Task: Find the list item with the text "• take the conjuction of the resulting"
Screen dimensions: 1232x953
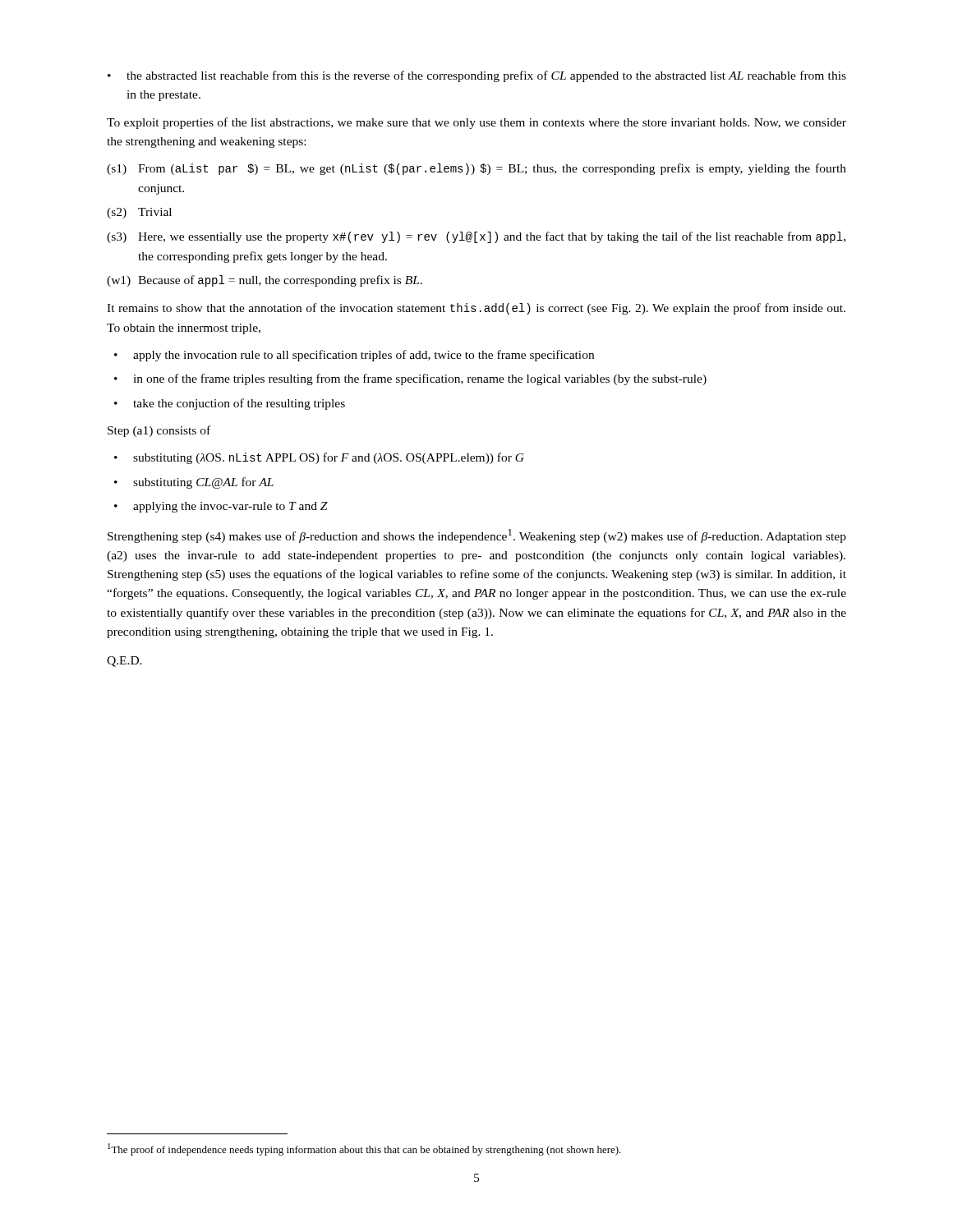Action: (x=230, y=404)
